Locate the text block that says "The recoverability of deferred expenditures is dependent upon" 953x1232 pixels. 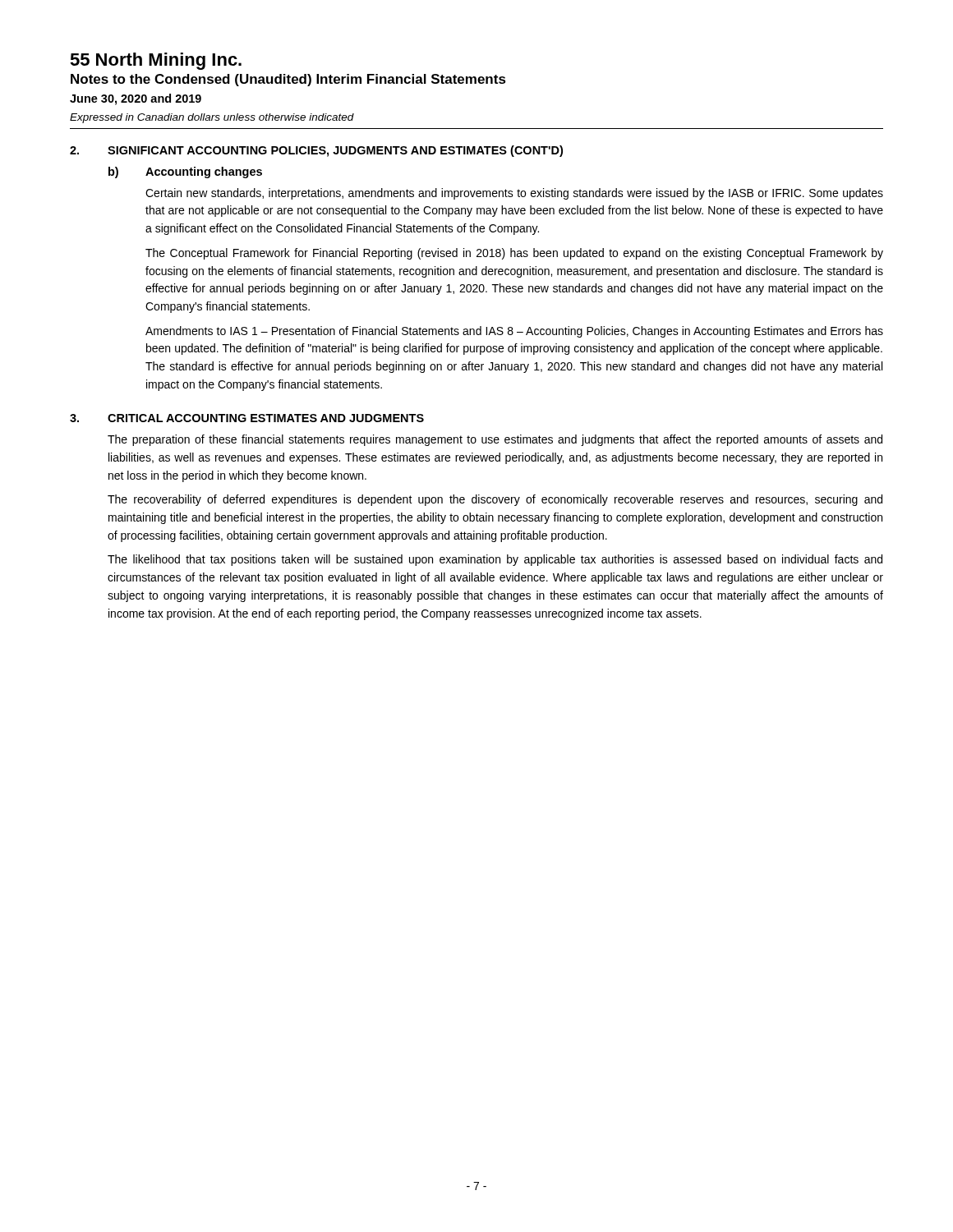(495, 518)
